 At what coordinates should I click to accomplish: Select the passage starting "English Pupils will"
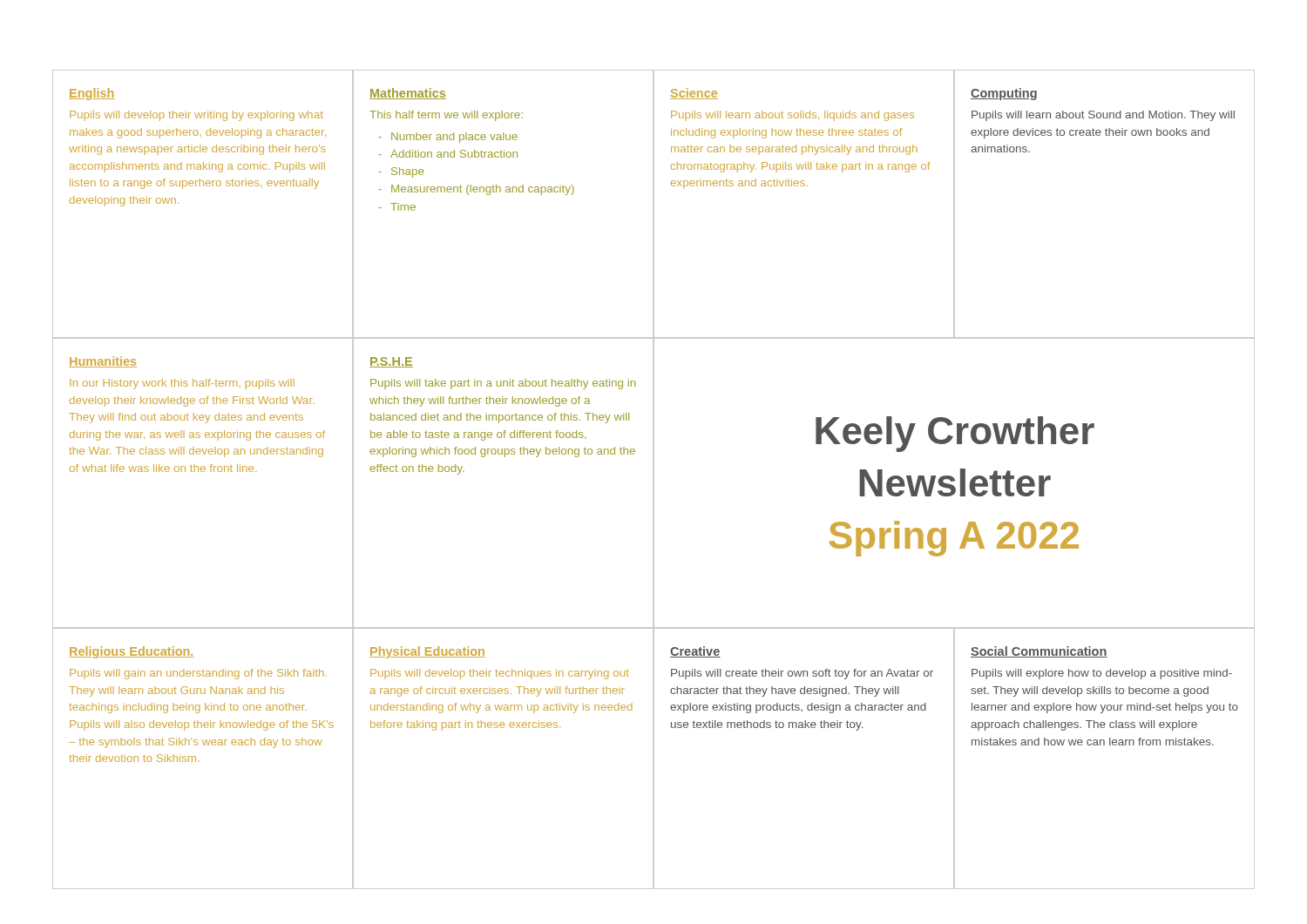pyautogui.click(x=203, y=147)
